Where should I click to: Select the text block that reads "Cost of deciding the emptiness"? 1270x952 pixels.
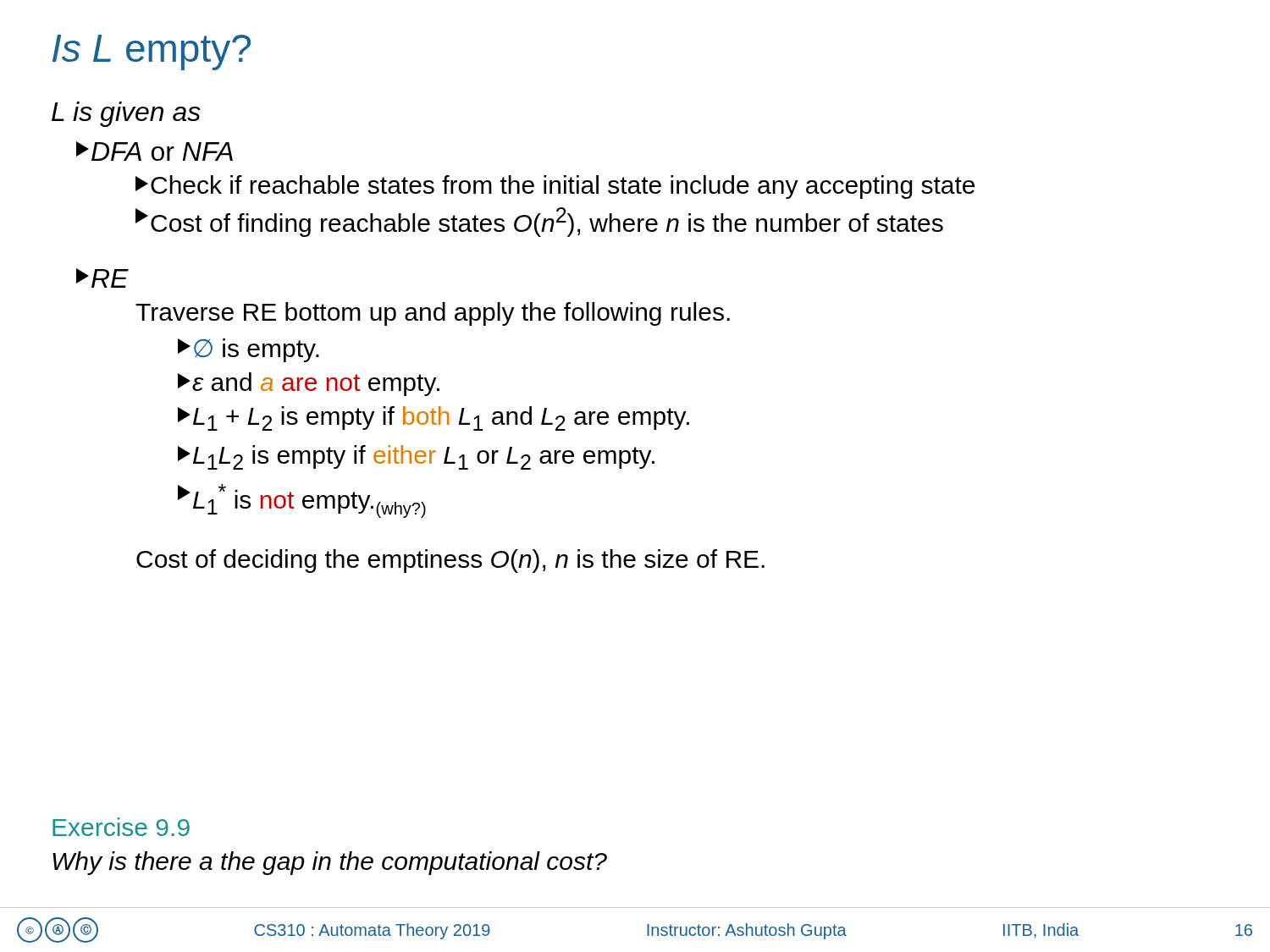pyautogui.click(x=451, y=559)
